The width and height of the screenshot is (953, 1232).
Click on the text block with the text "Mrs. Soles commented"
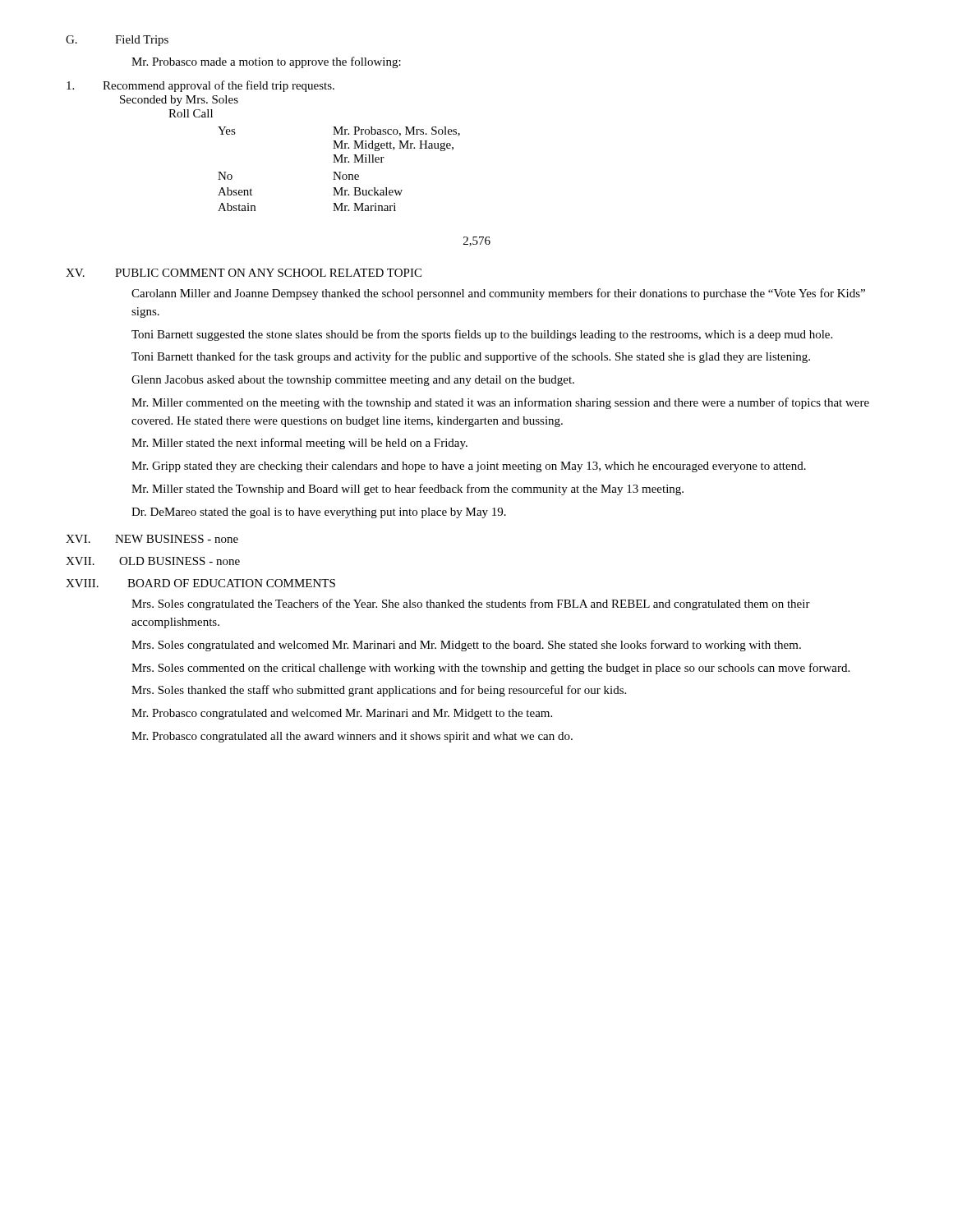click(509, 668)
